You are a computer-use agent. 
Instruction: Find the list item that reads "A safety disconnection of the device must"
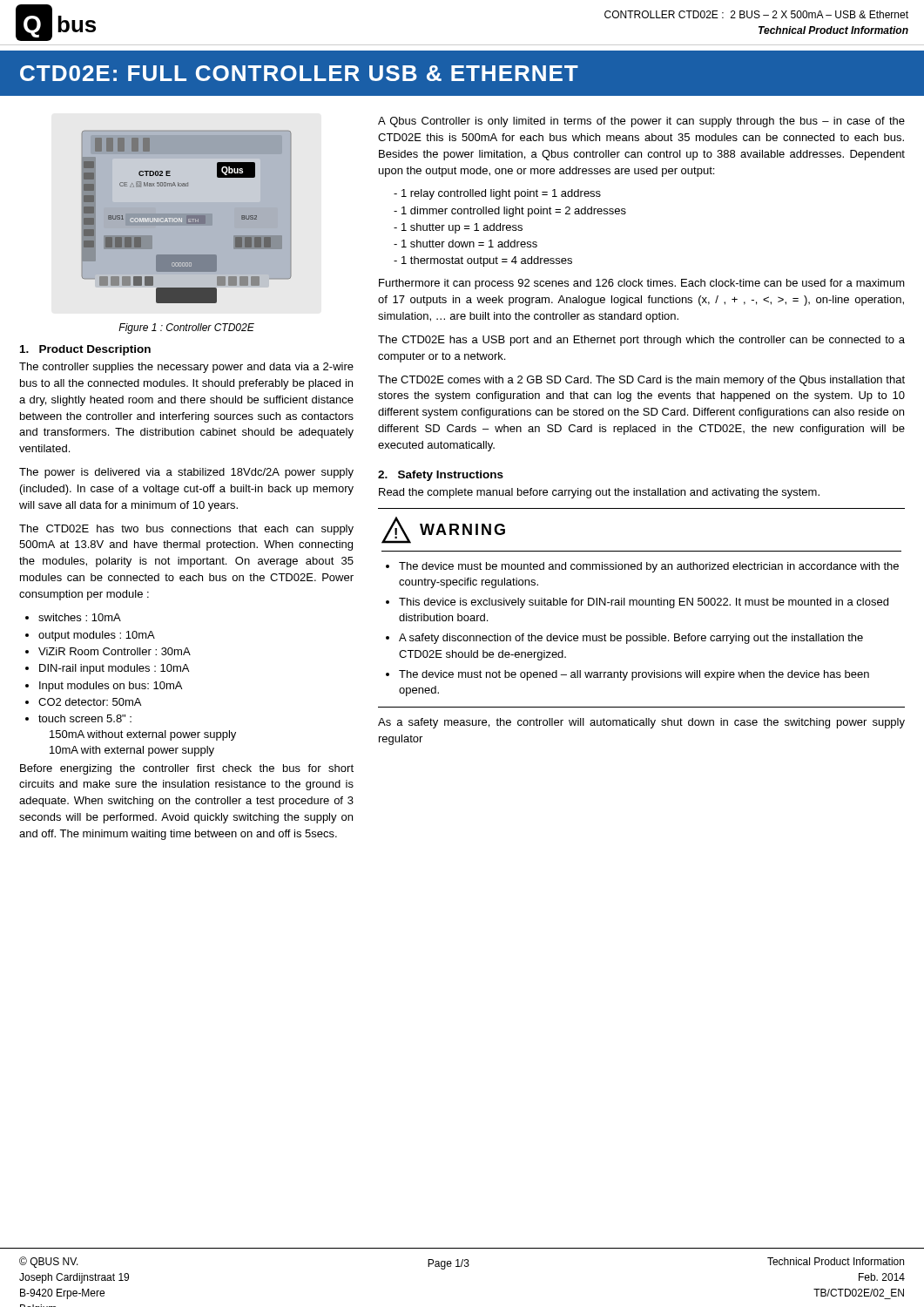[x=641, y=646]
